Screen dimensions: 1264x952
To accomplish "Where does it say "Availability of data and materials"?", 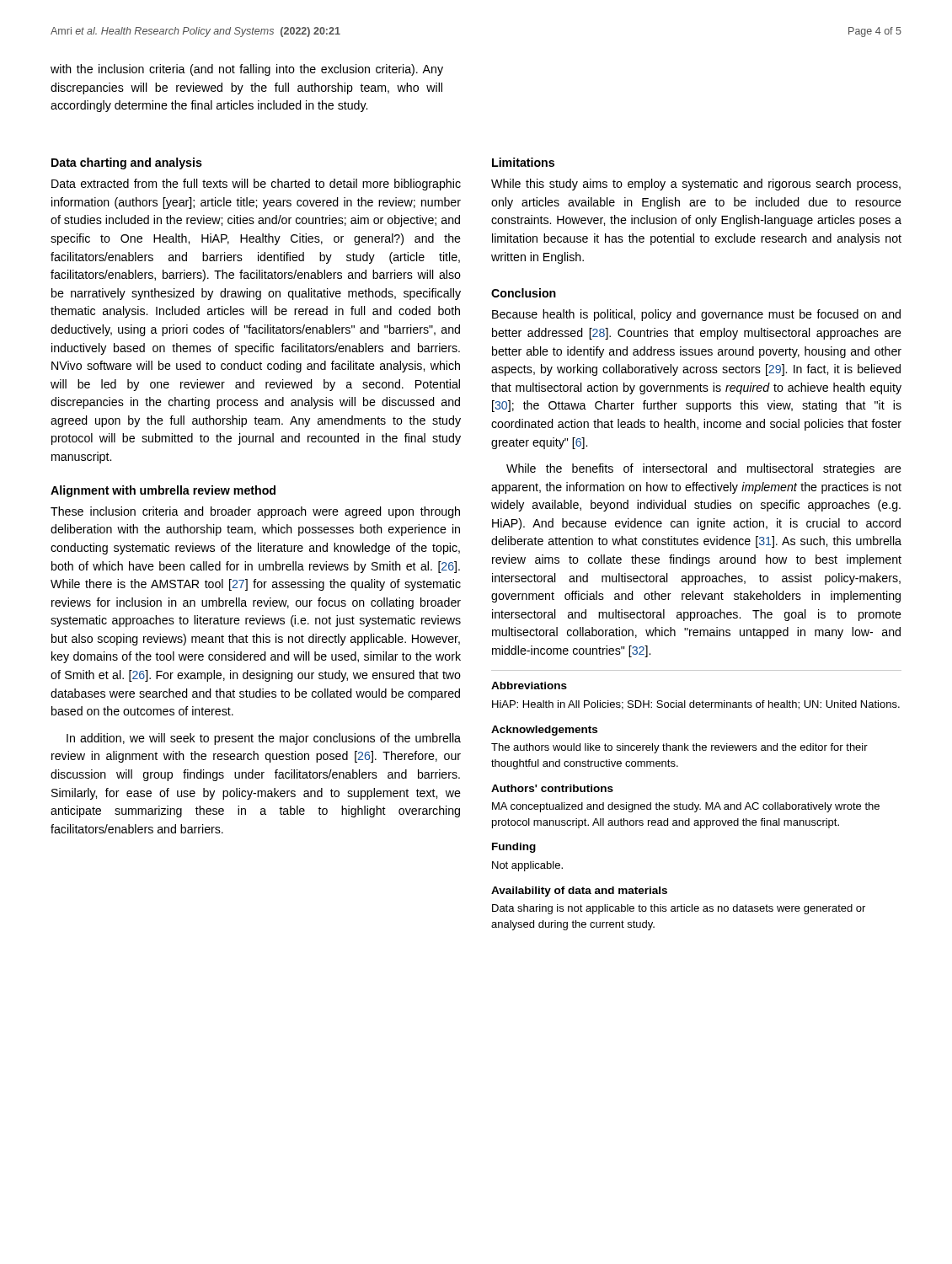I will pyautogui.click(x=579, y=890).
